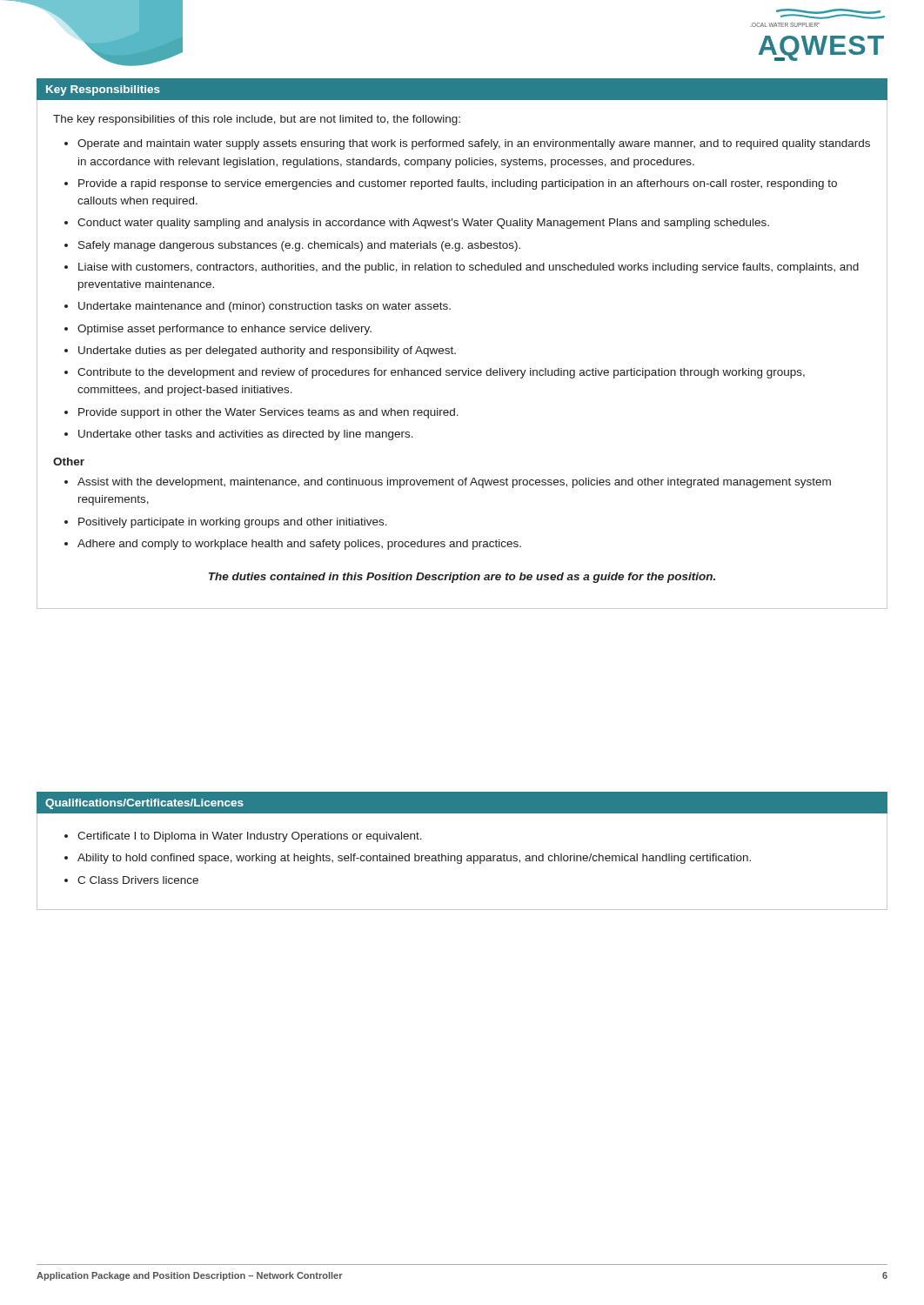
Task: Select the list item that reads "Positively participate in working"
Action: click(232, 521)
